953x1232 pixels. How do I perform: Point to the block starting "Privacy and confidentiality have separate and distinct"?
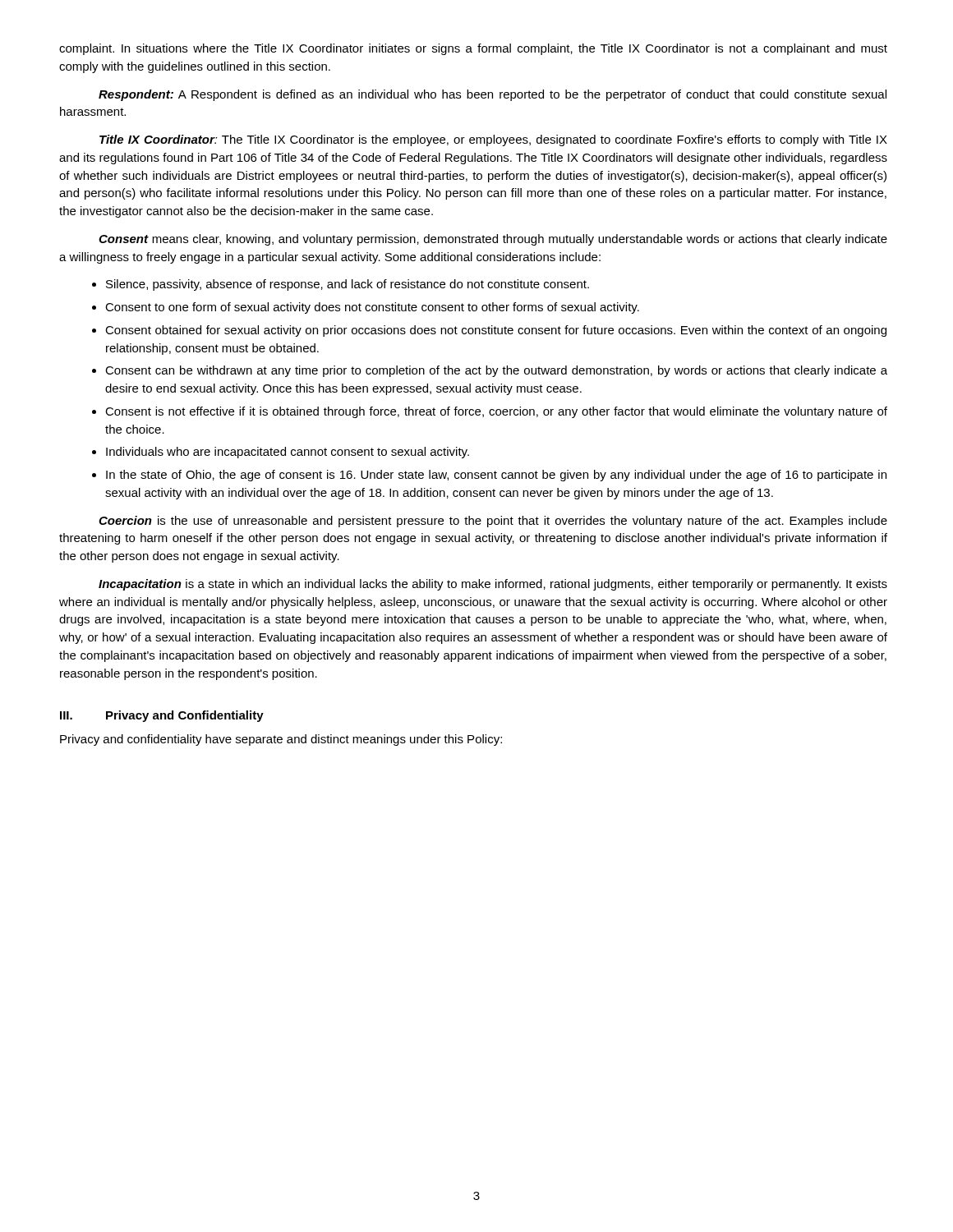[x=281, y=739]
